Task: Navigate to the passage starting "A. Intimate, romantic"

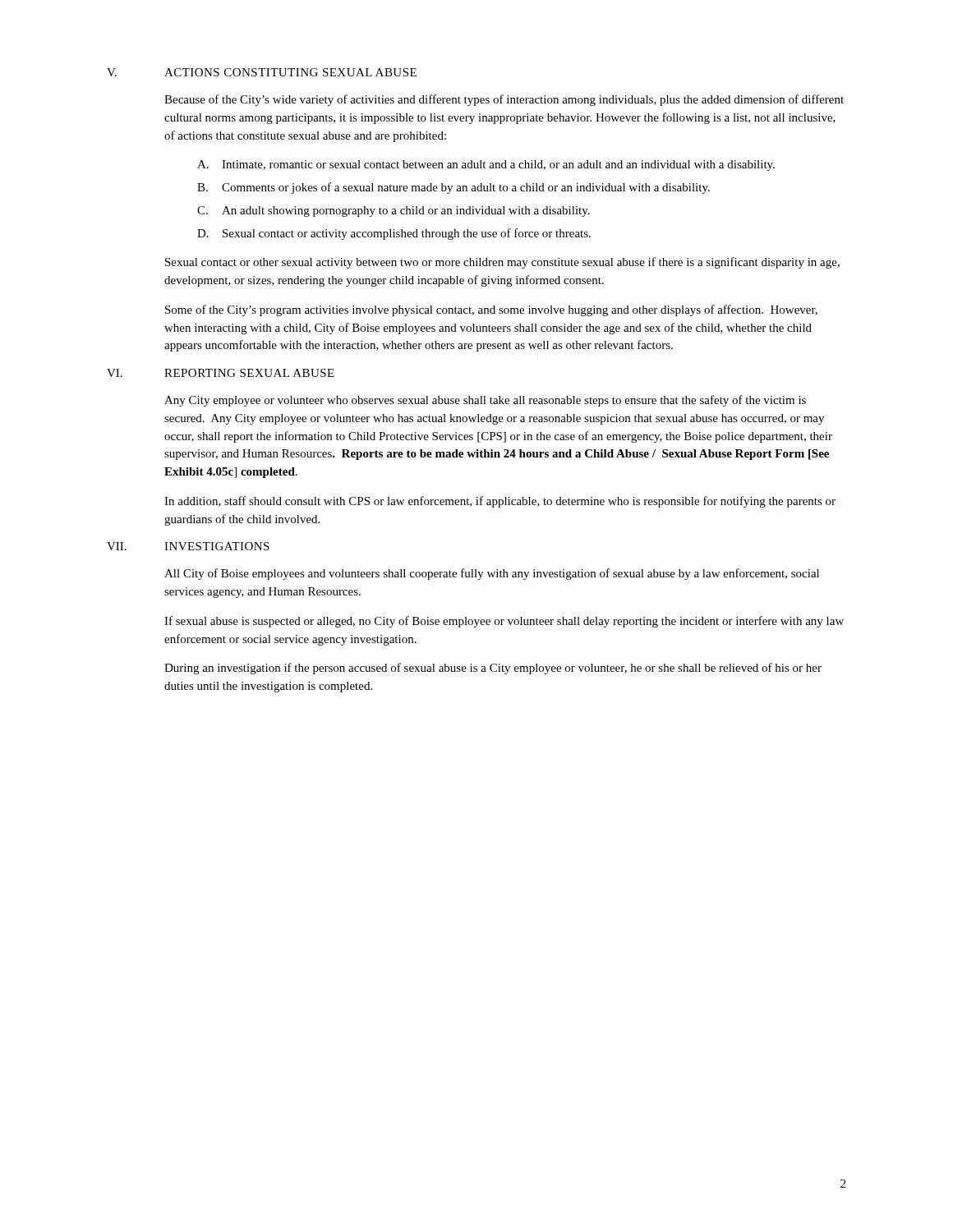Action: click(x=522, y=165)
